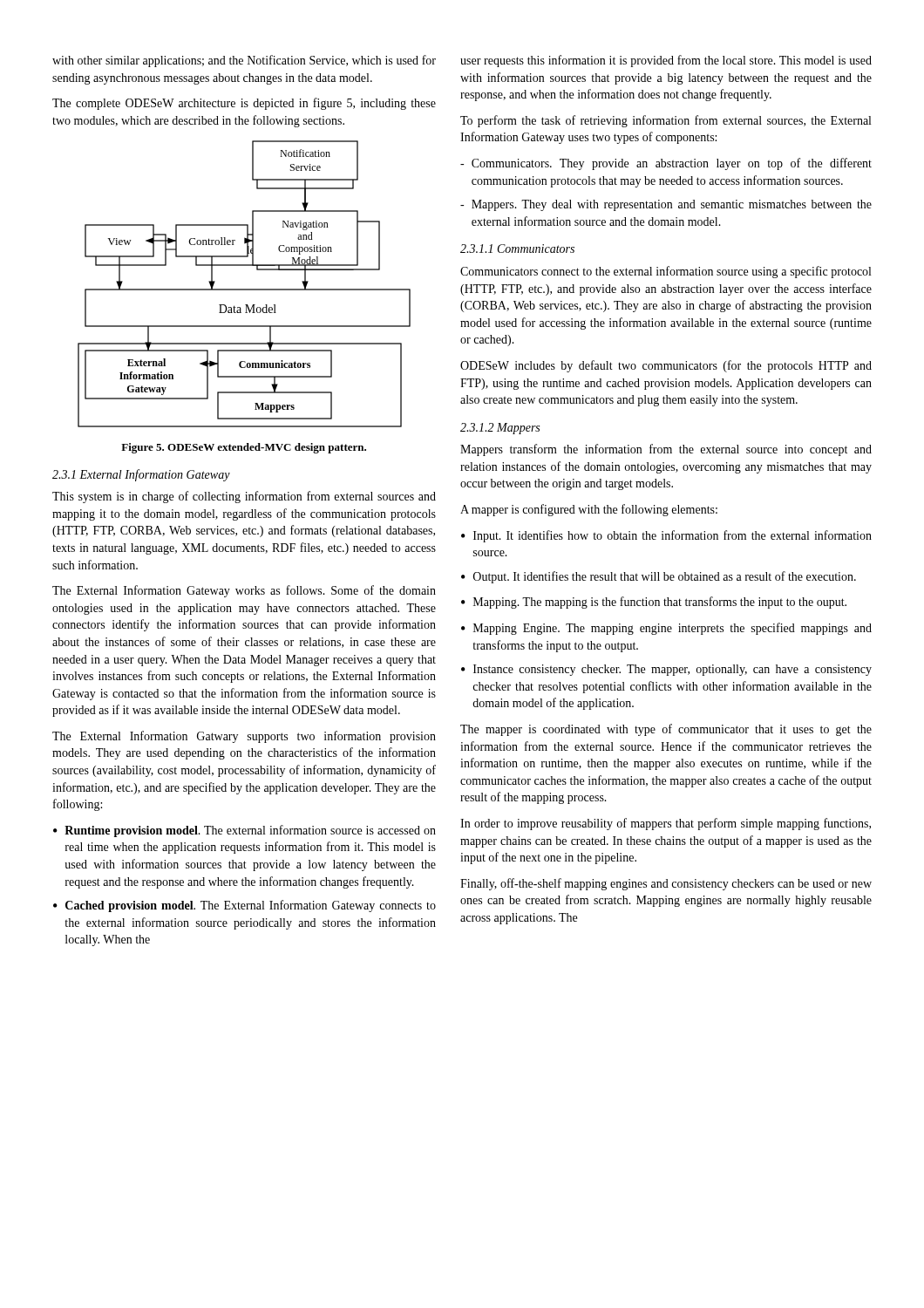Locate the element starting "• Instance consistency checker. The"
This screenshot has height=1308, width=924.
point(666,687)
